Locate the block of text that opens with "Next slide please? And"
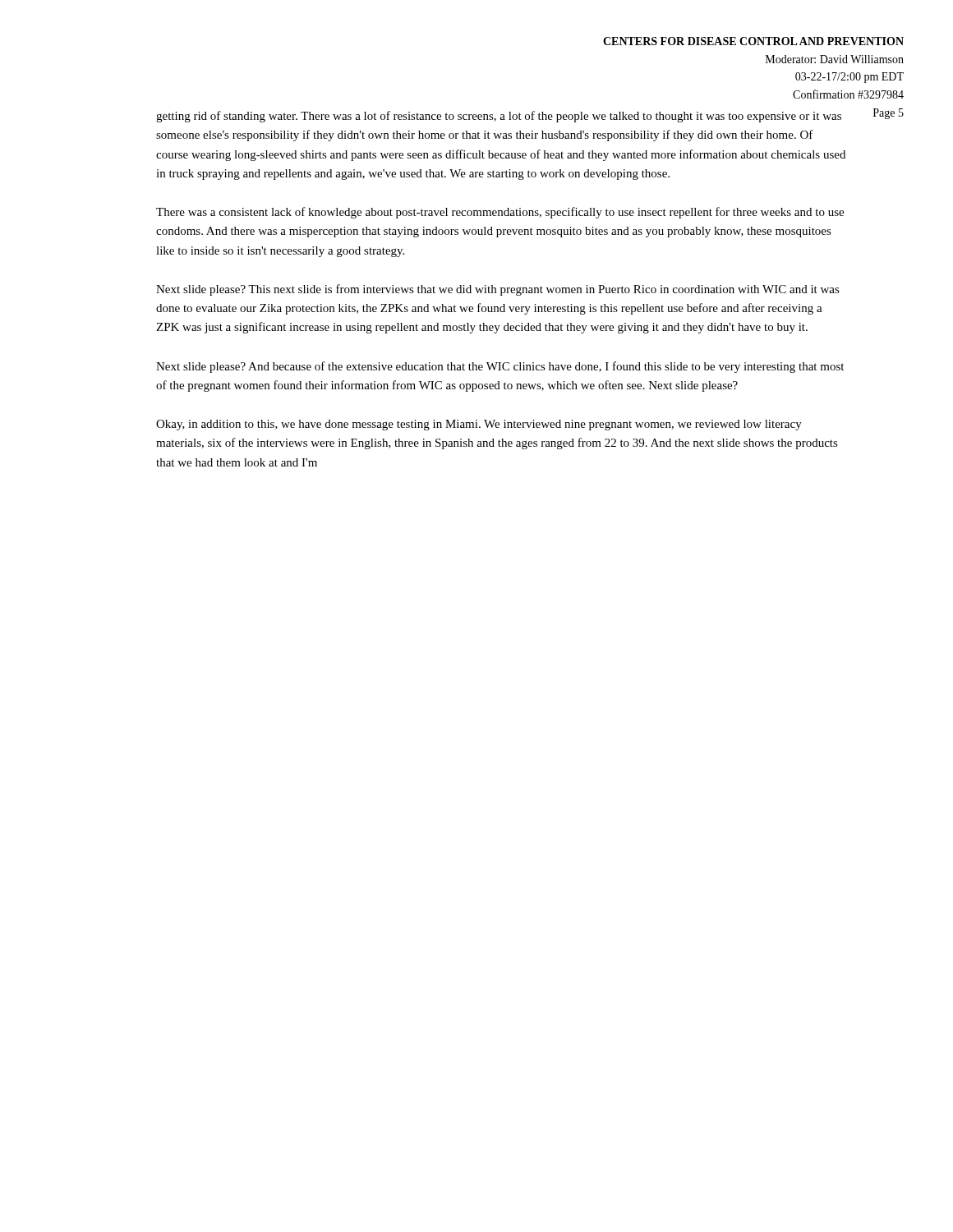Screen dimensions: 1232x953 [500, 375]
